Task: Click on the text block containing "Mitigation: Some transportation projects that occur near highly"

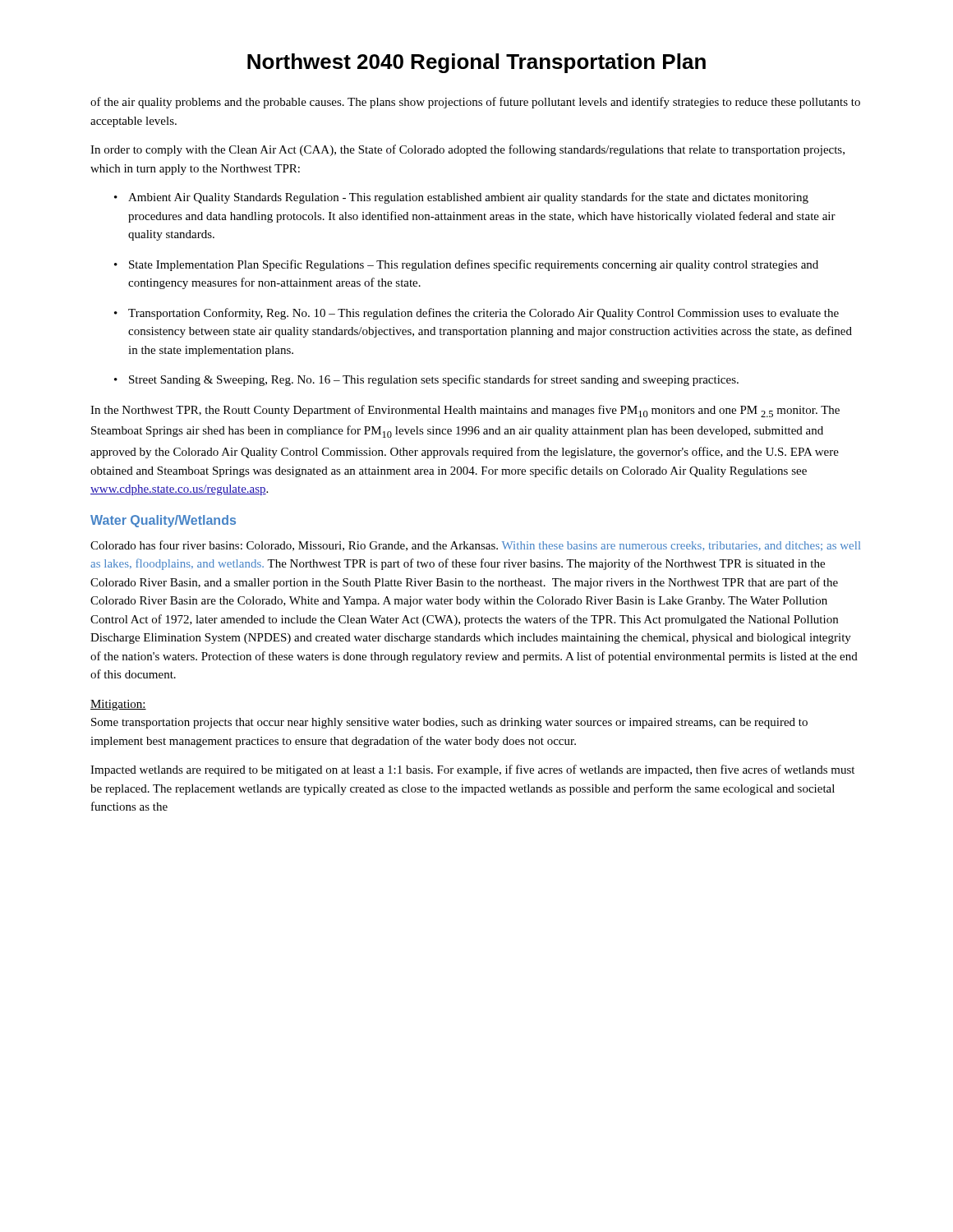Action: click(x=476, y=722)
